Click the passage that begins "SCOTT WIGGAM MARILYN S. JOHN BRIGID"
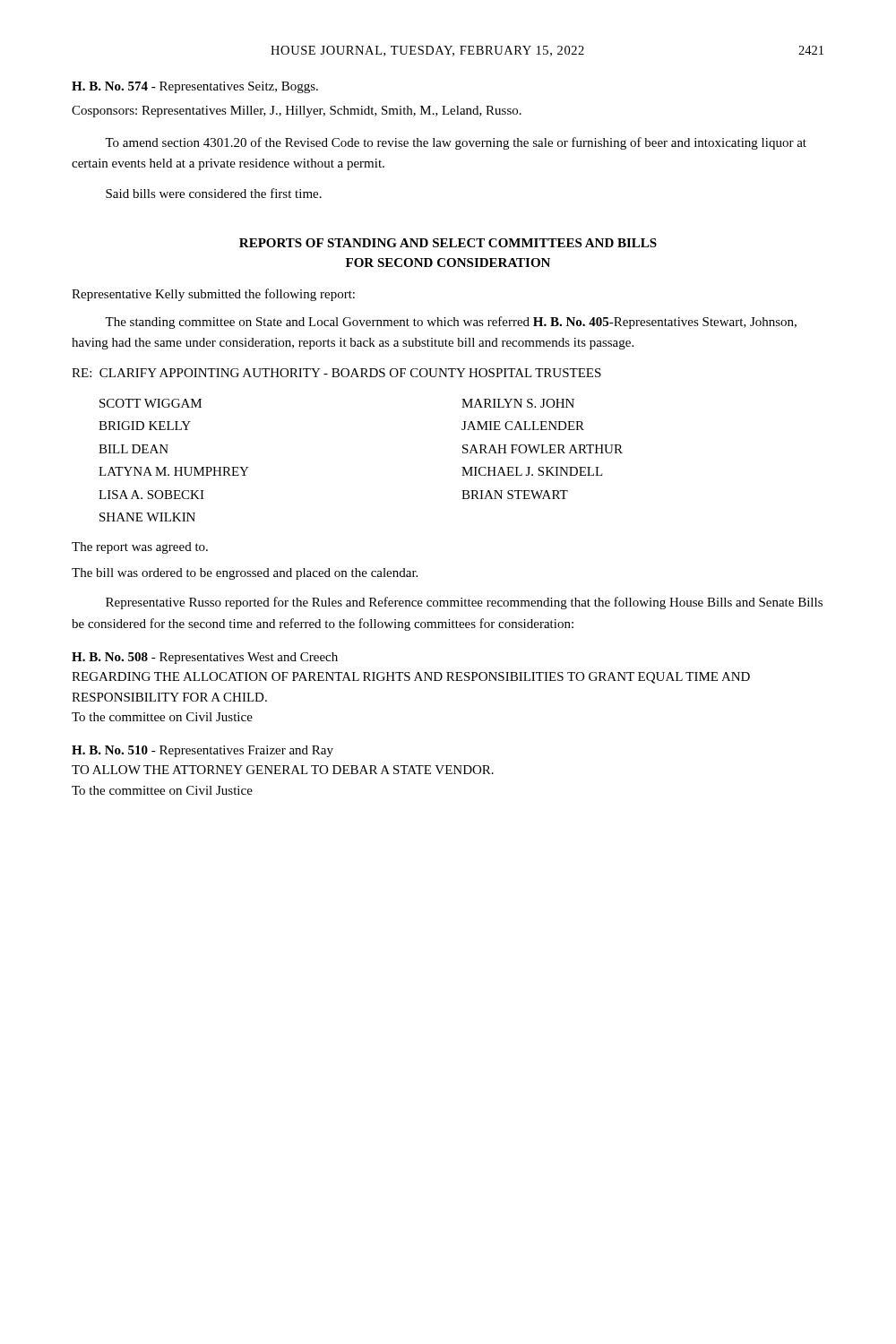Viewport: 896px width, 1344px height. (x=461, y=461)
